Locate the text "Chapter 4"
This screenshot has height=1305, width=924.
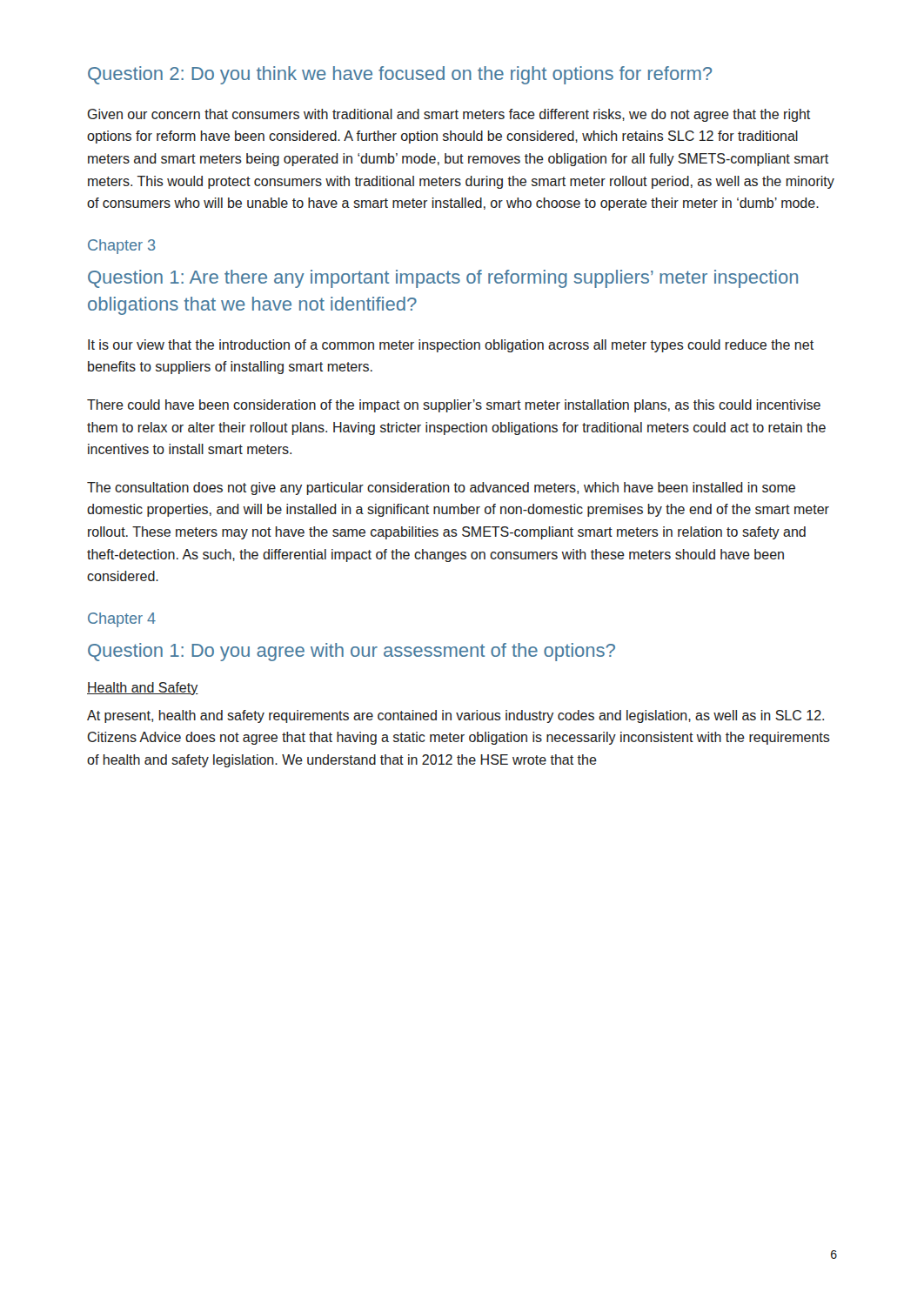tap(121, 618)
